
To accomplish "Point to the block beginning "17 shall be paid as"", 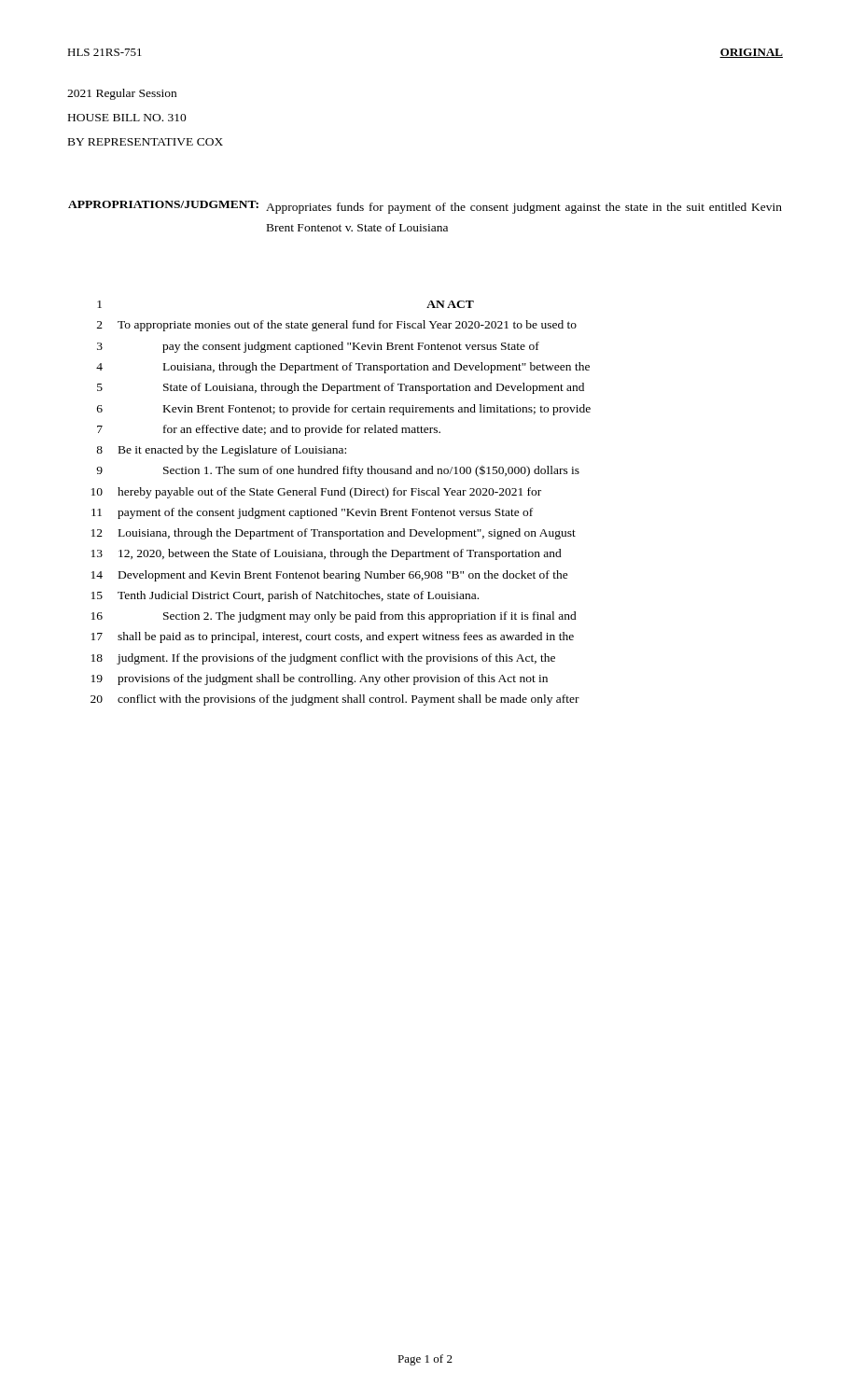I will coord(425,637).
